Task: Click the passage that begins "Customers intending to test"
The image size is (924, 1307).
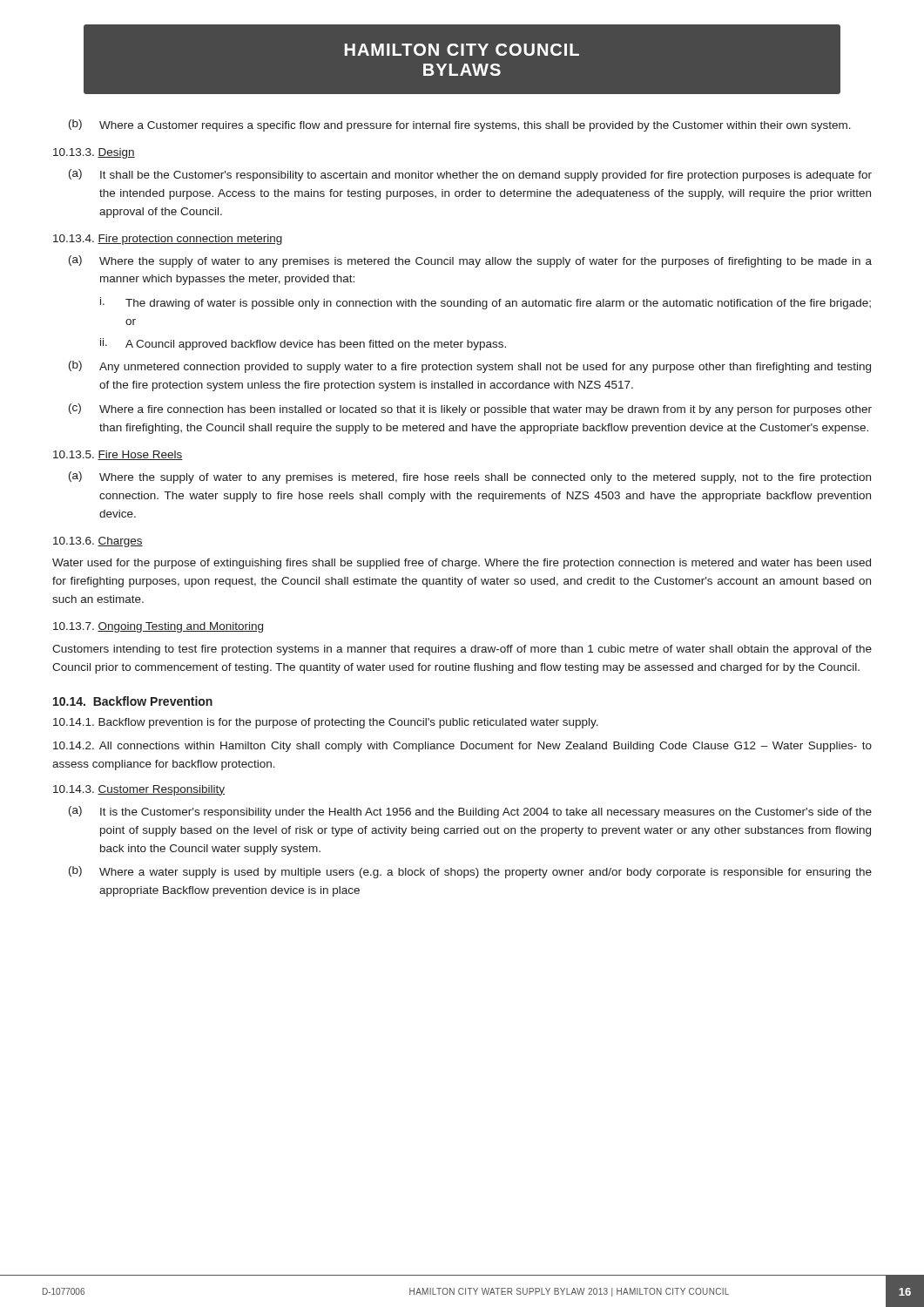Action: pyautogui.click(x=462, y=658)
